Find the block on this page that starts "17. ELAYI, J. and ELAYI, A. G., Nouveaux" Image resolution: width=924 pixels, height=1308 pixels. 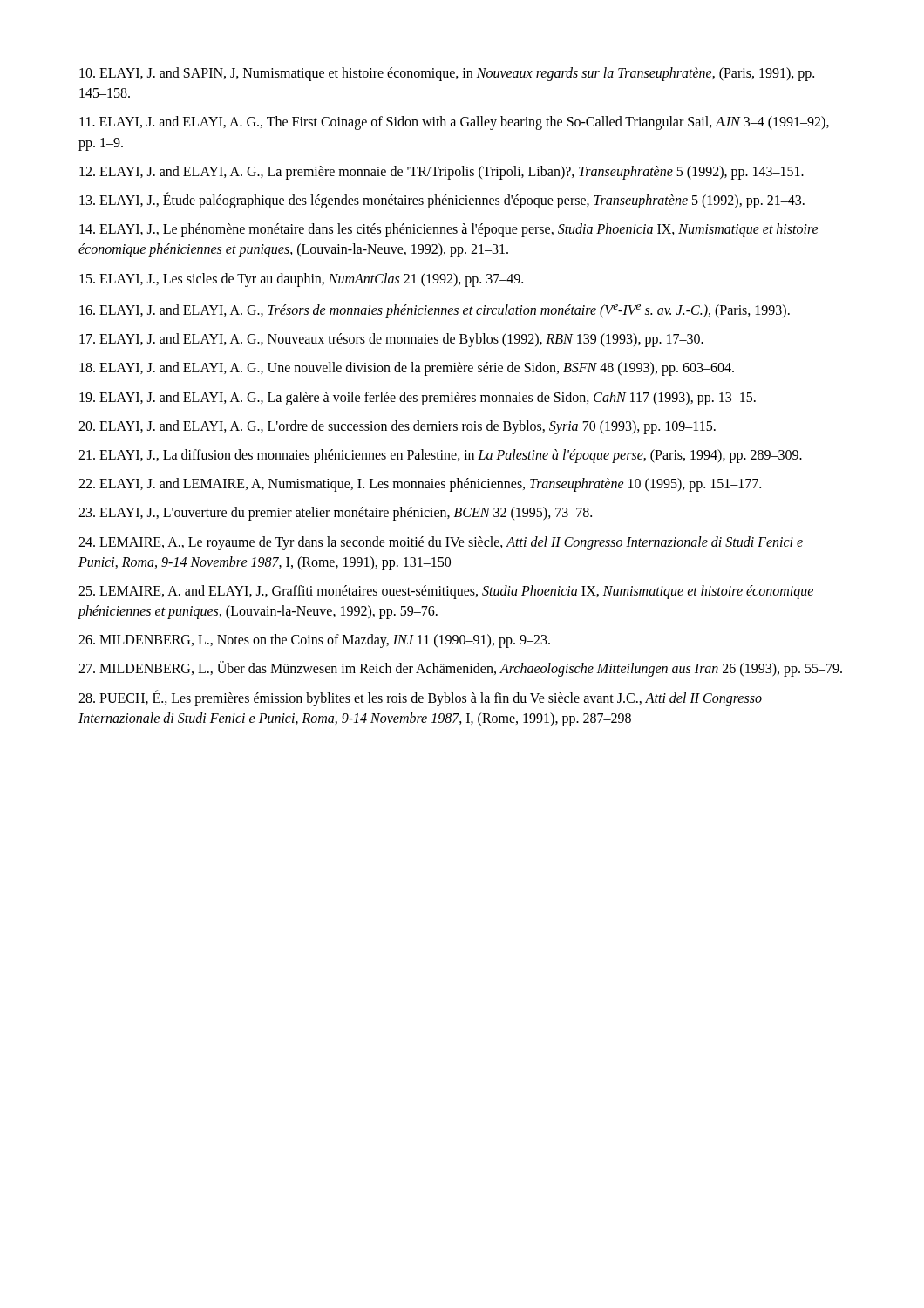click(391, 339)
